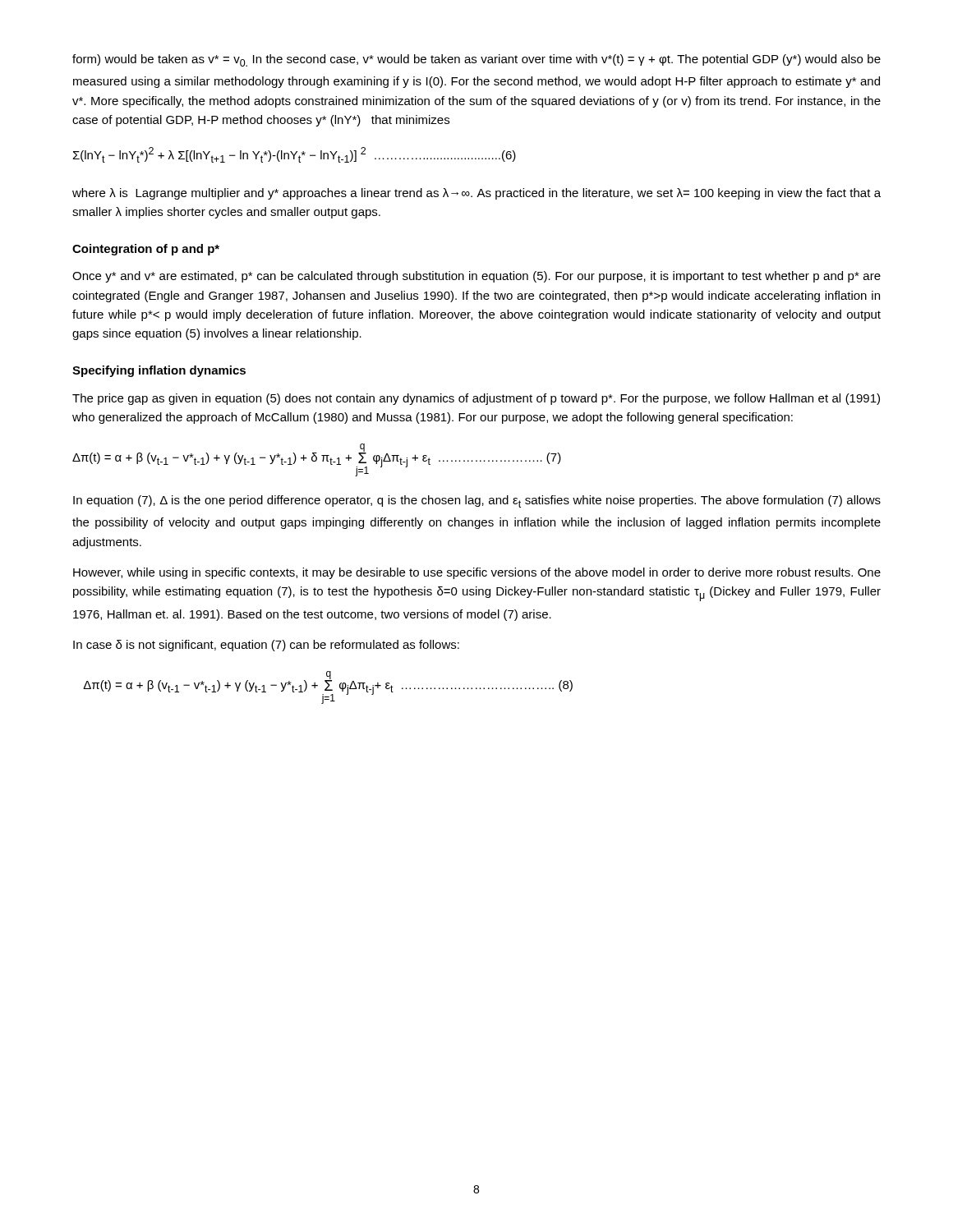
Task: Navigate to the text block starting "Specifying inflation dynamics"
Action: coord(159,370)
